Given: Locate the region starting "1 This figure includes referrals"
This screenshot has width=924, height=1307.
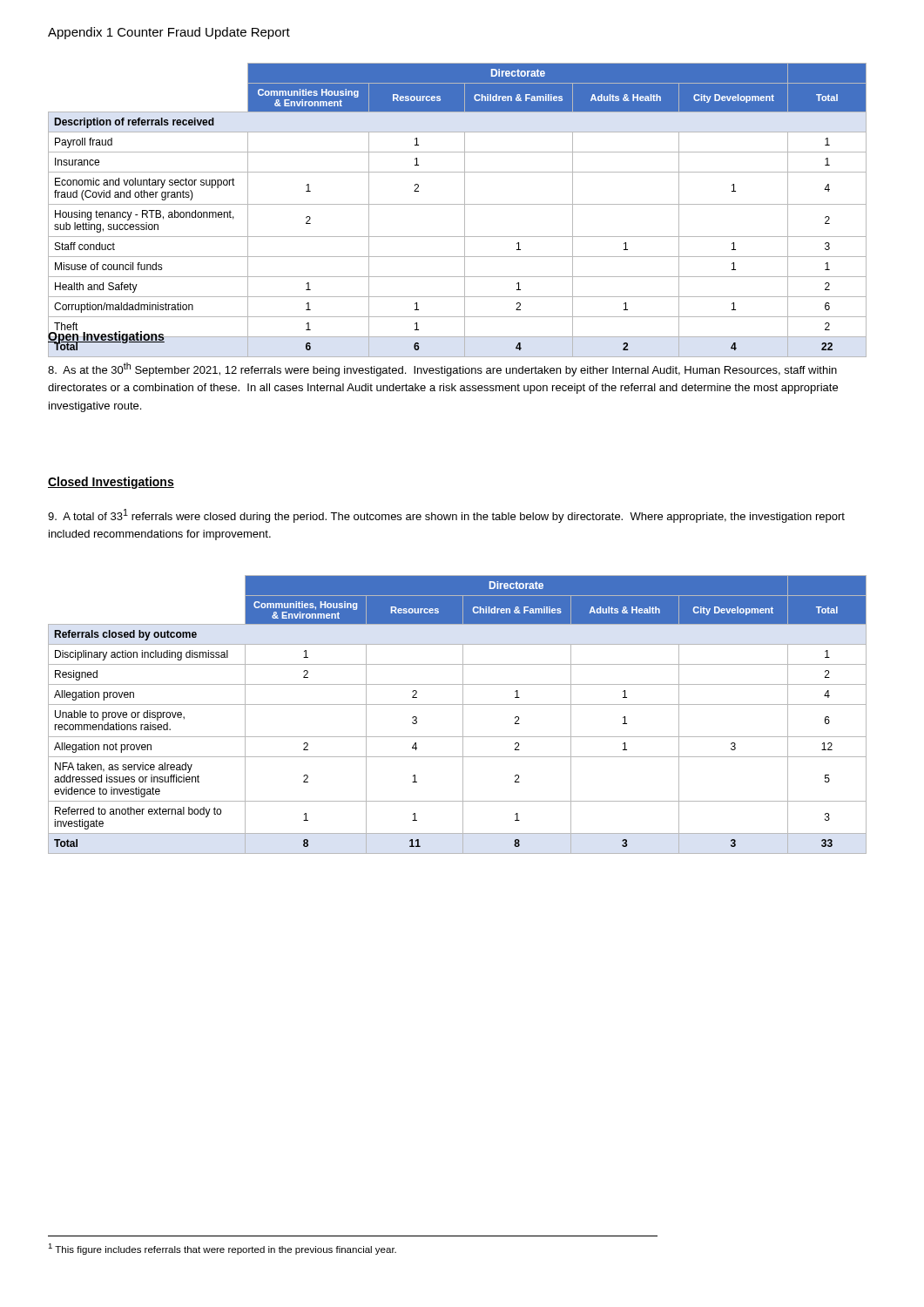Looking at the screenshot, I should pos(222,1248).
